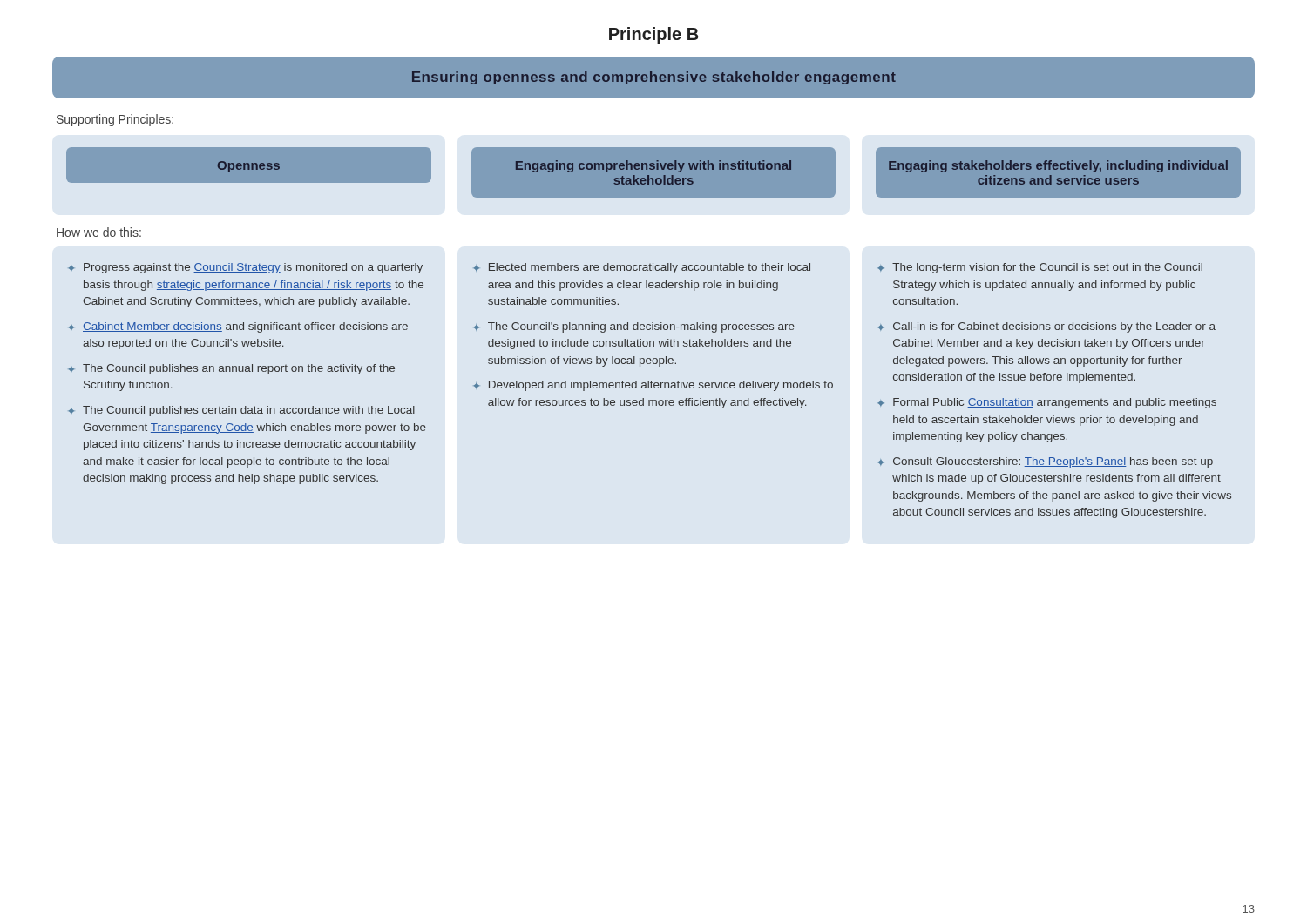Find the element starting "Engaging comprehensively with institutional"
This screenshot has height=924, width=1307.
click(x=654, y=172)
